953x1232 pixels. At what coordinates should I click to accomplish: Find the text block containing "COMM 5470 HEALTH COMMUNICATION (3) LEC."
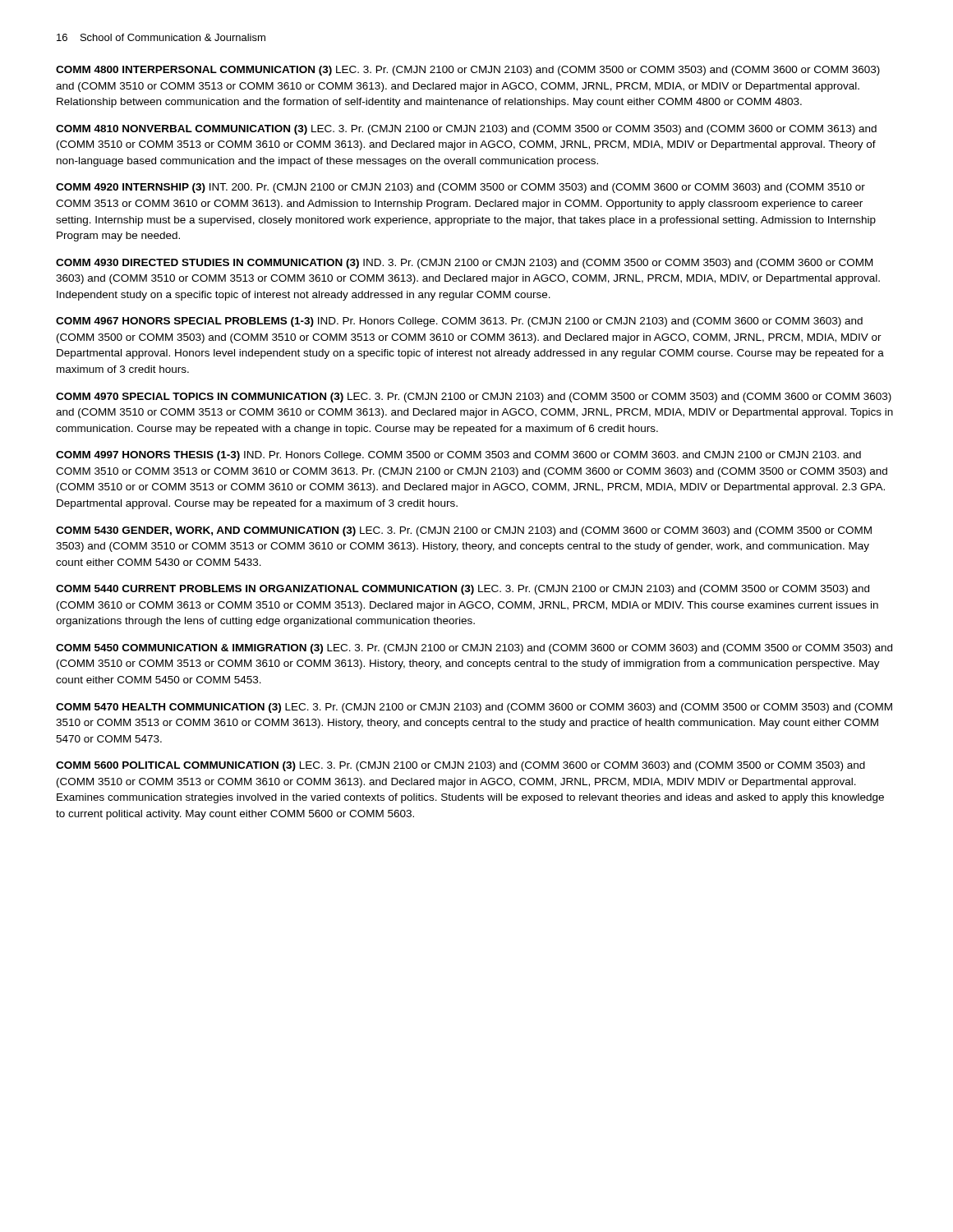(x=474, y=723)
